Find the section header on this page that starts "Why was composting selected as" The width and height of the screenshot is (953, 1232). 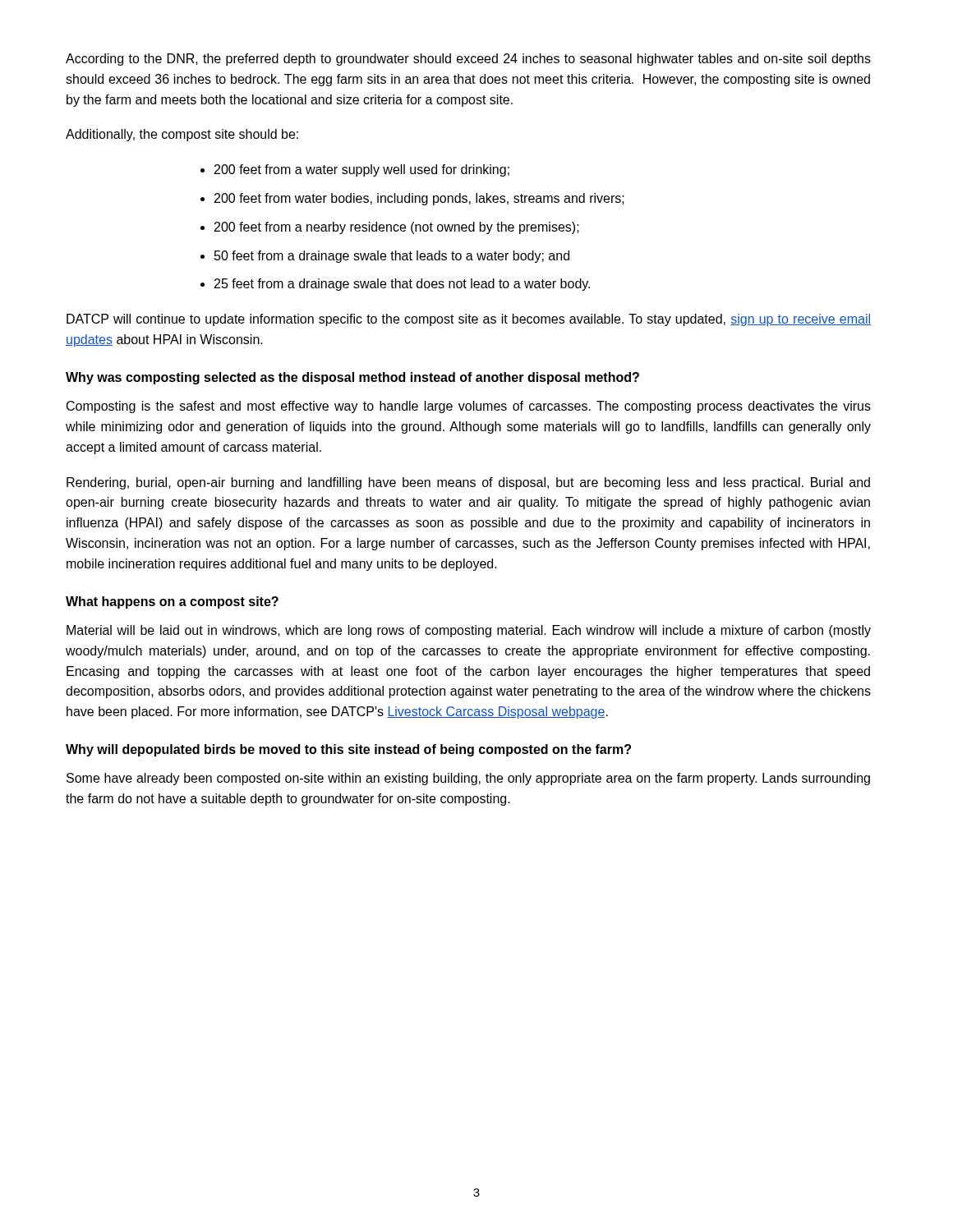coord(353,377)
